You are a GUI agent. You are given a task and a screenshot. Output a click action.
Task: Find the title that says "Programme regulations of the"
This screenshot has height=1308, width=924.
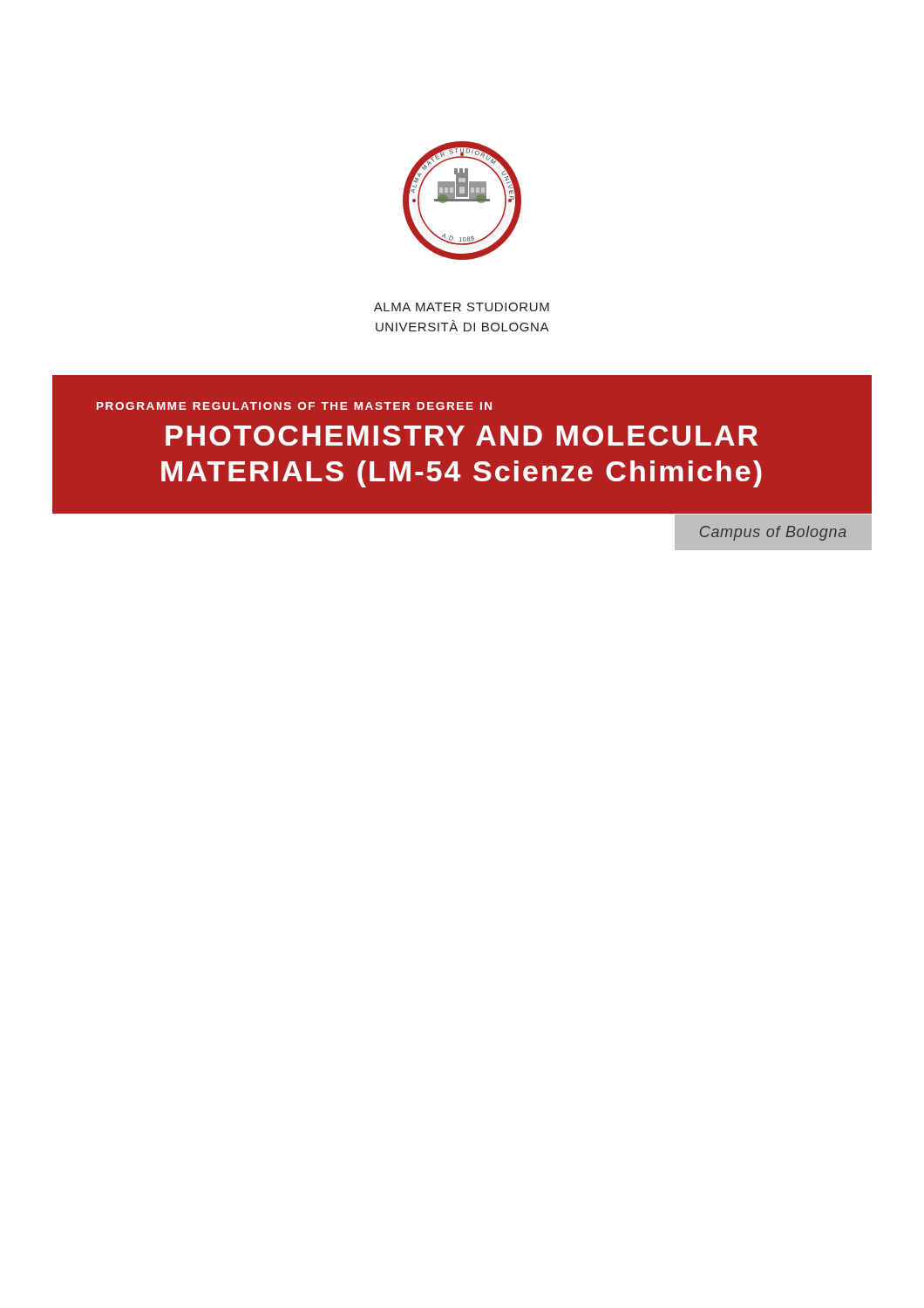point(462,444)
